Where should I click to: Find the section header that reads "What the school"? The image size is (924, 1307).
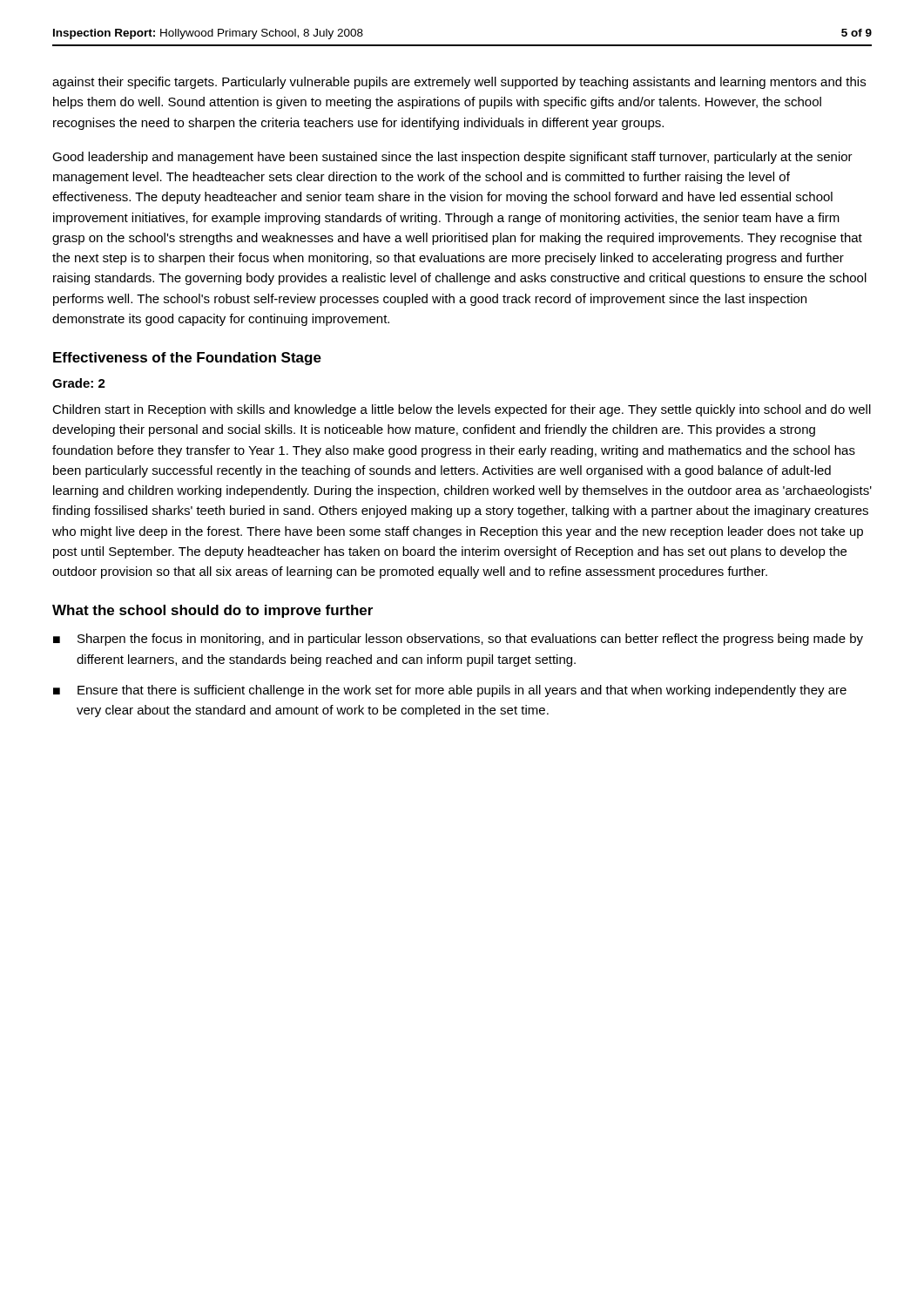click(x=213, y=611)
